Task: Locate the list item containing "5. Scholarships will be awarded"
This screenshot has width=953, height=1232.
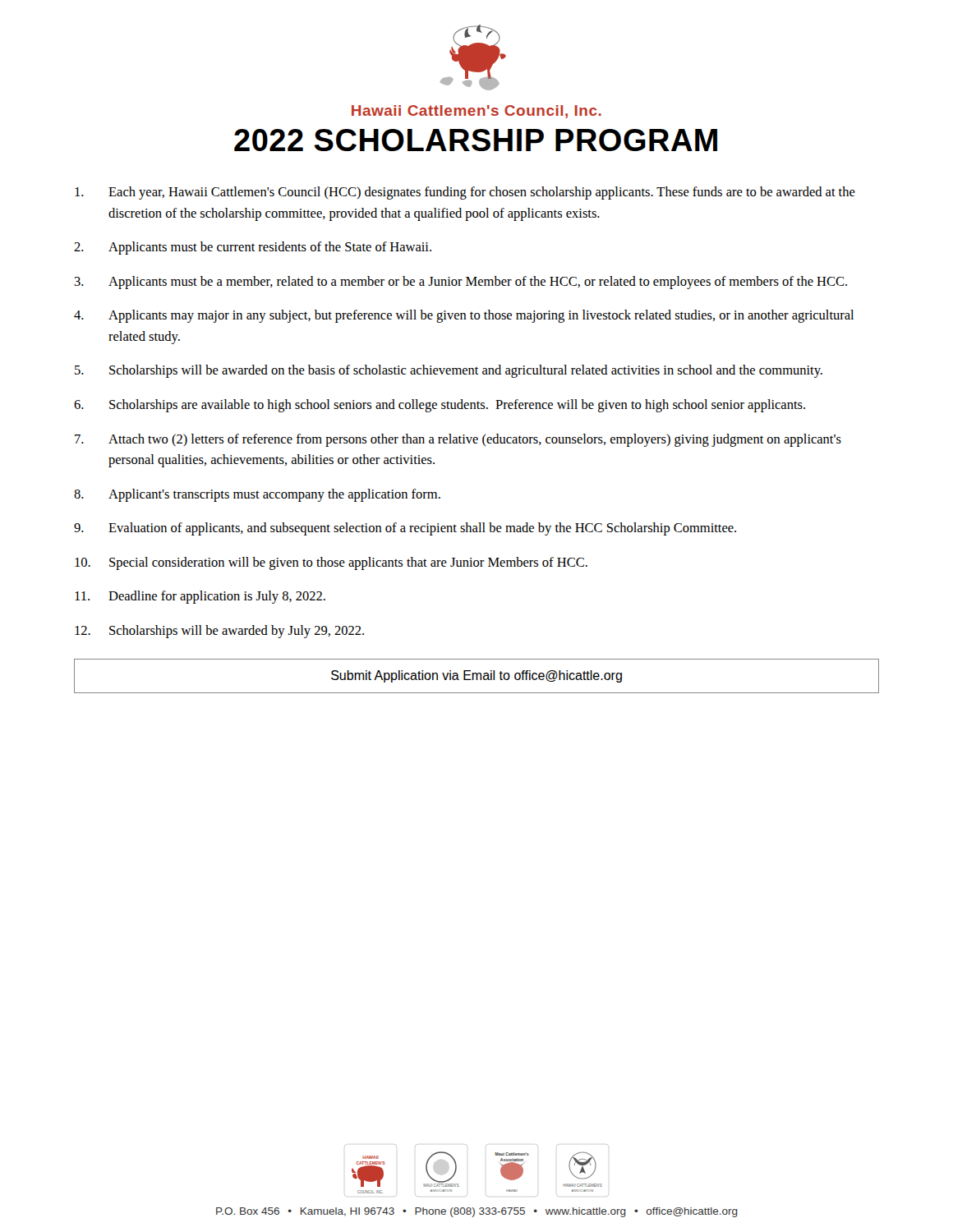Action: 476,371
